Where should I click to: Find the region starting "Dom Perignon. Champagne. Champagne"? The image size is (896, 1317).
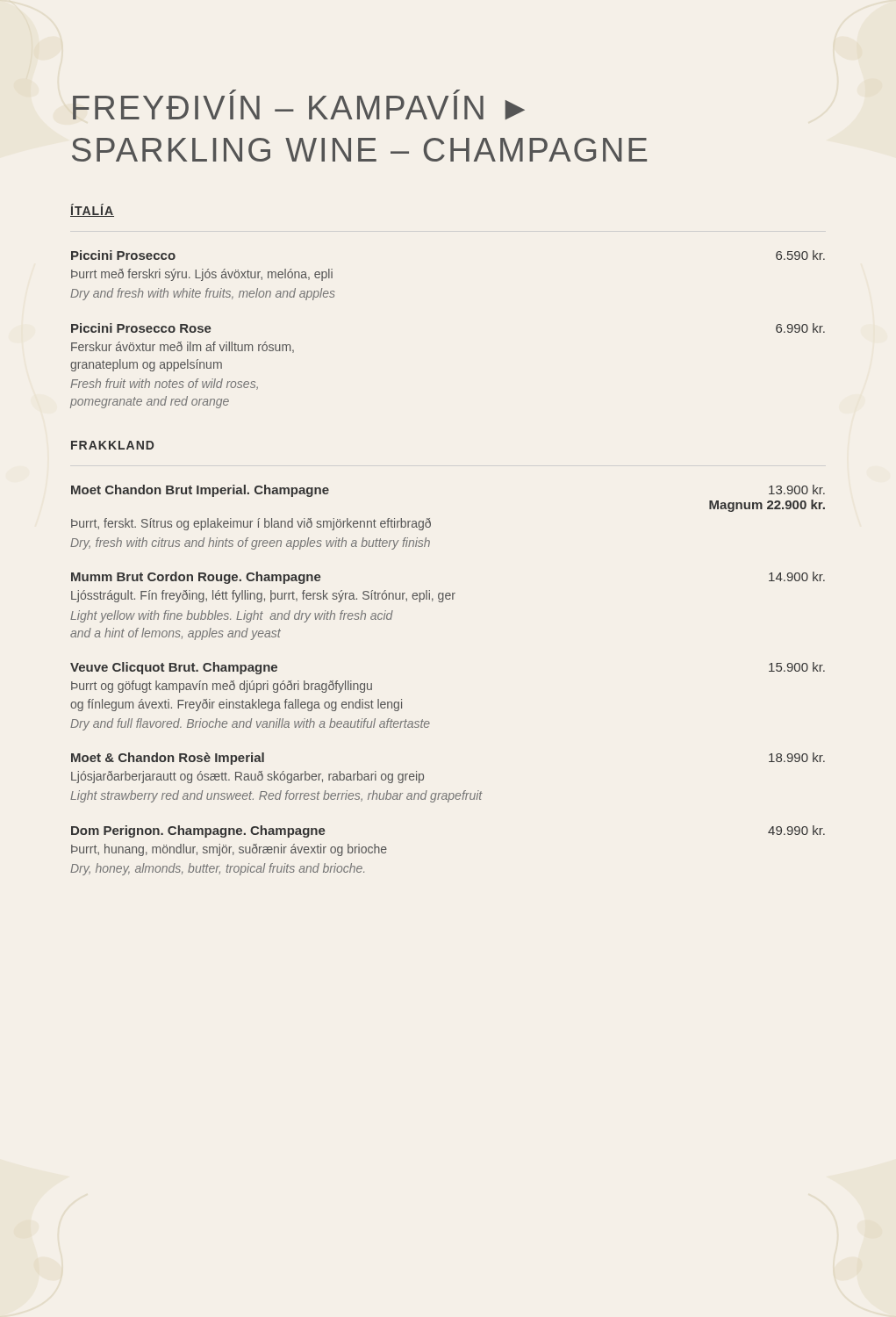point(198,831)
